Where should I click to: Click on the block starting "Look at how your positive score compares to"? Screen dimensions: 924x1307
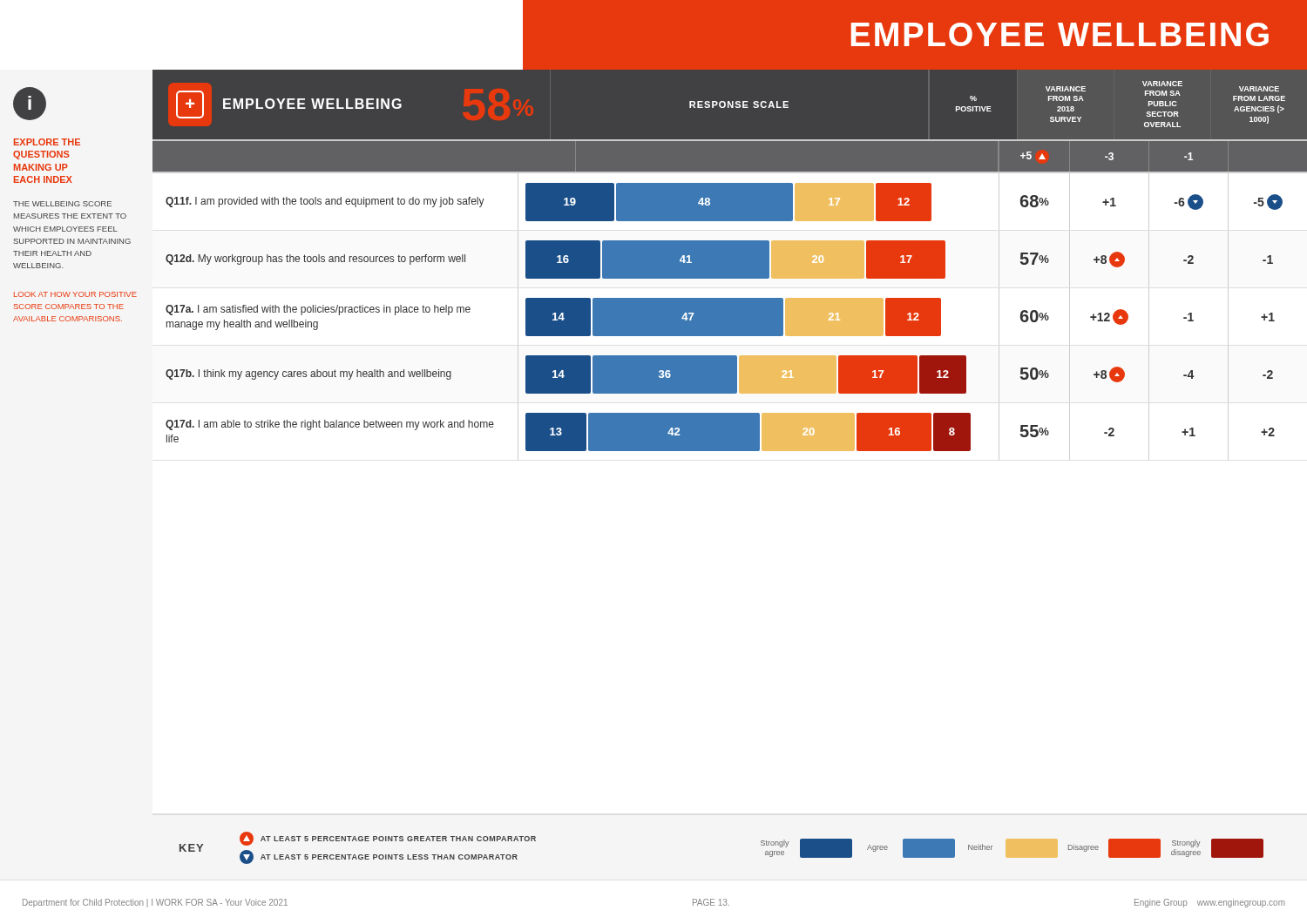75,306
